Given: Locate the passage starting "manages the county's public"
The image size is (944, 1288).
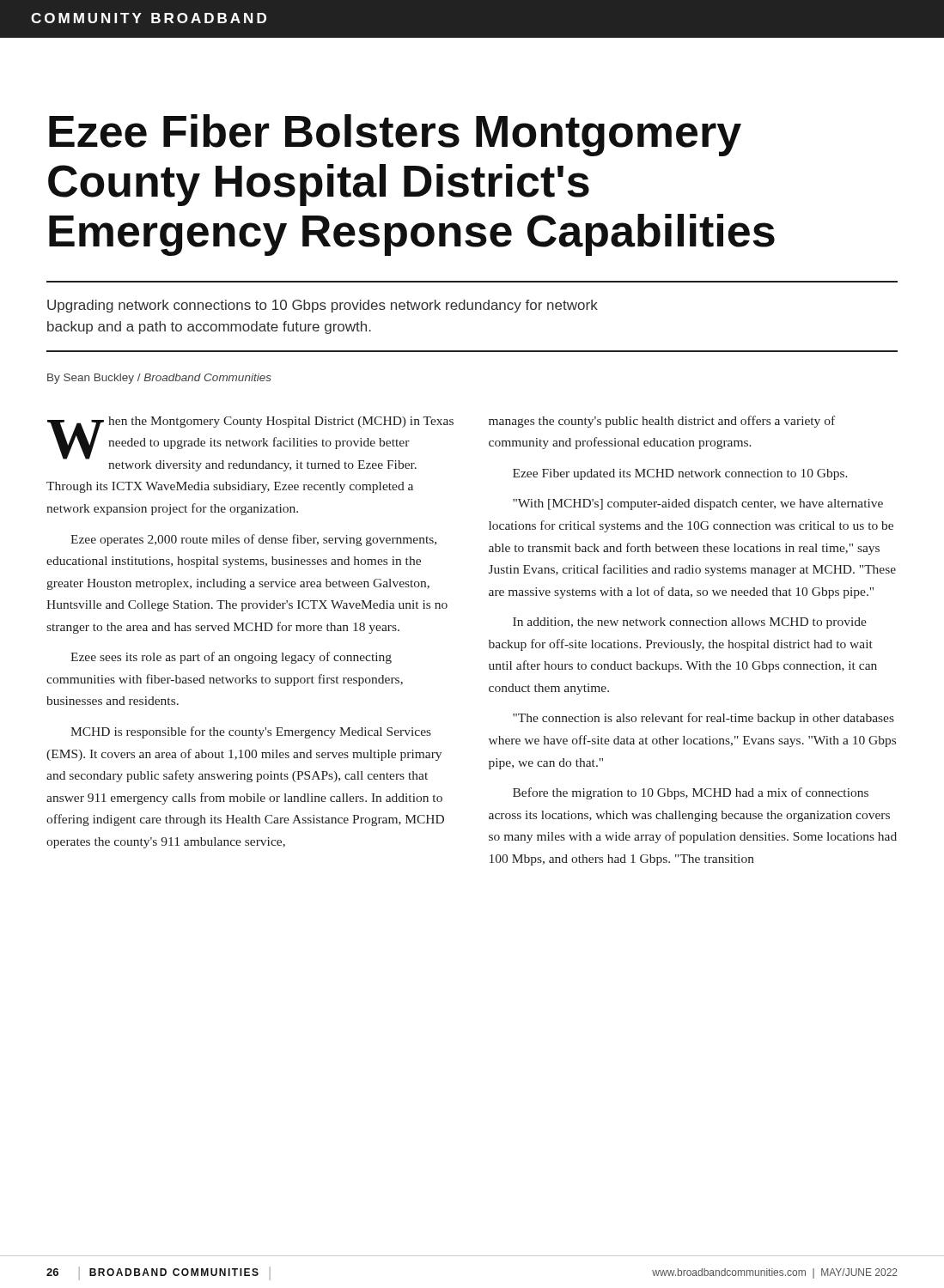Looking at the screenshot, I should (693, 639).
